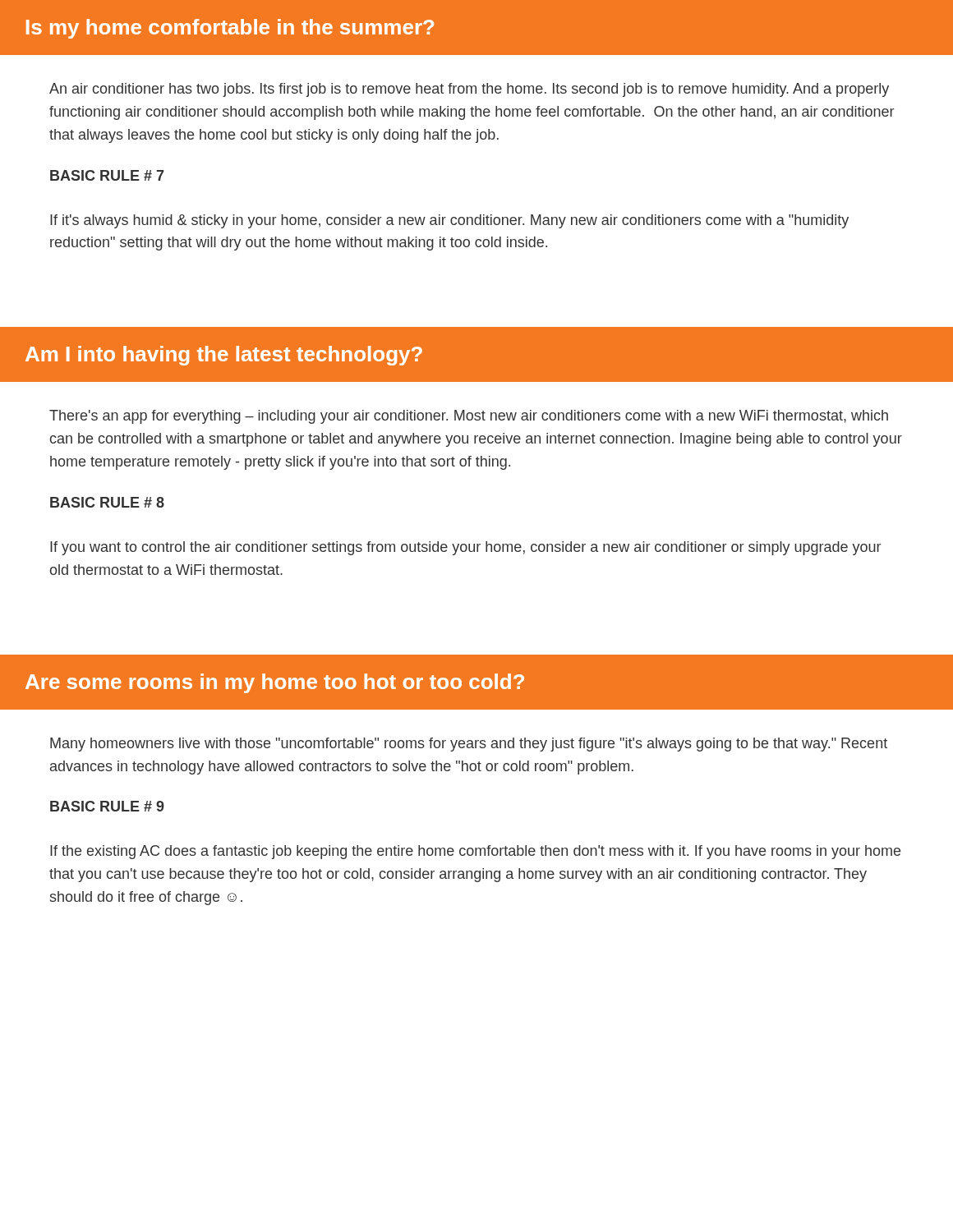Select the section header that reads "Am I into having"
Viewport: 953px width, 1232px height.
224,356
